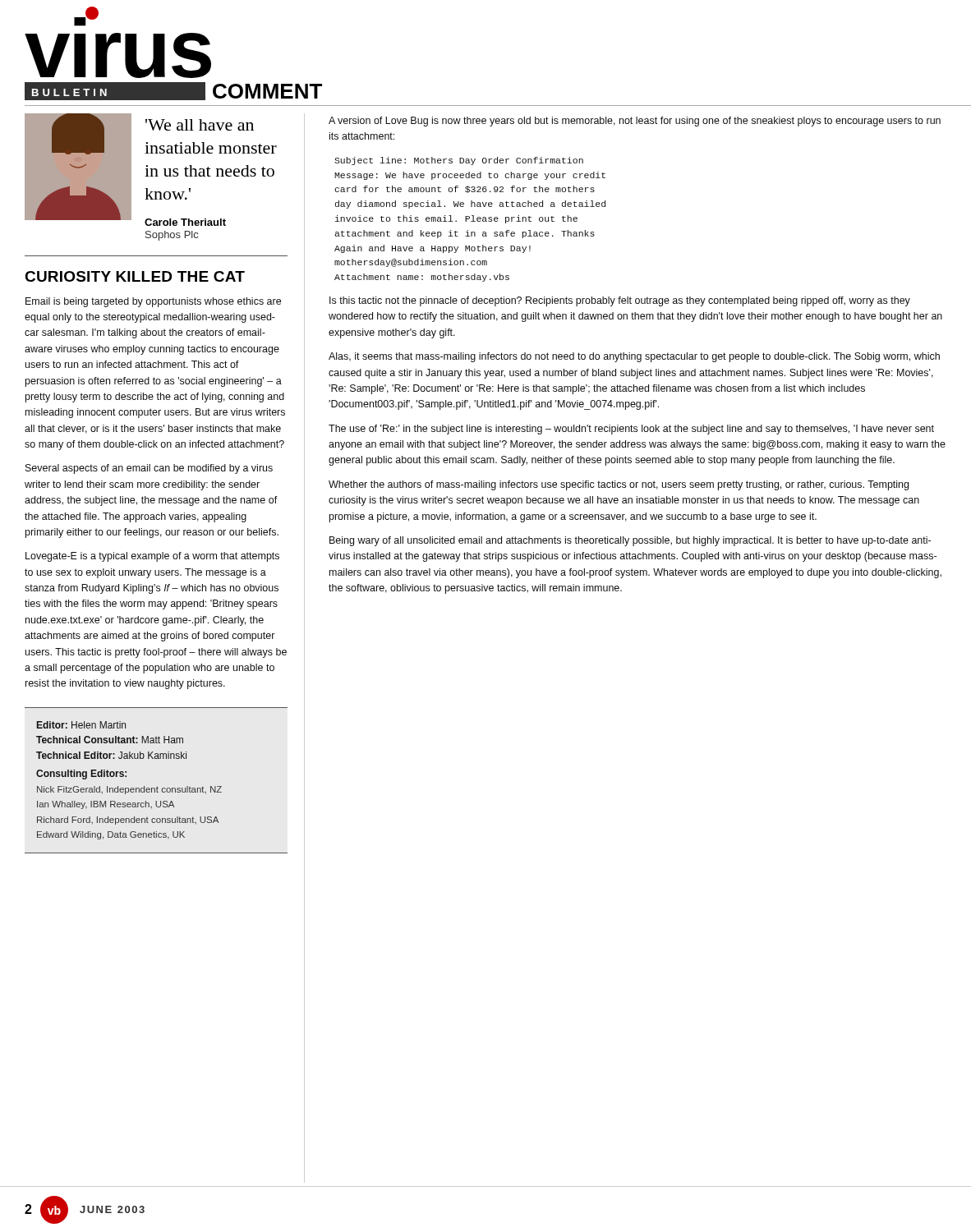Click a table
The image size is (971, 1232).
pos(156,780)
